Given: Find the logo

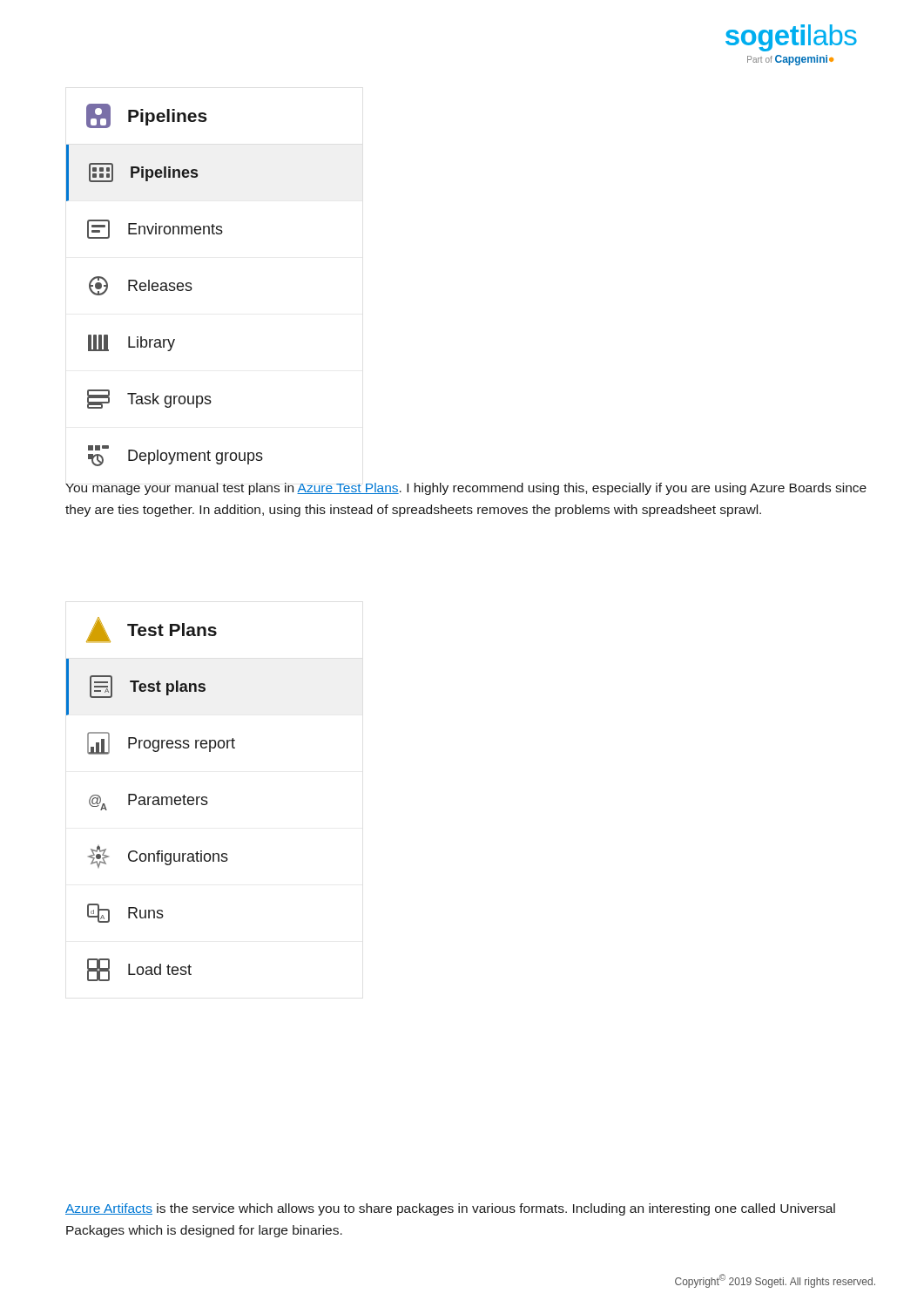Looking at the screenshot, I should (791, 42).
